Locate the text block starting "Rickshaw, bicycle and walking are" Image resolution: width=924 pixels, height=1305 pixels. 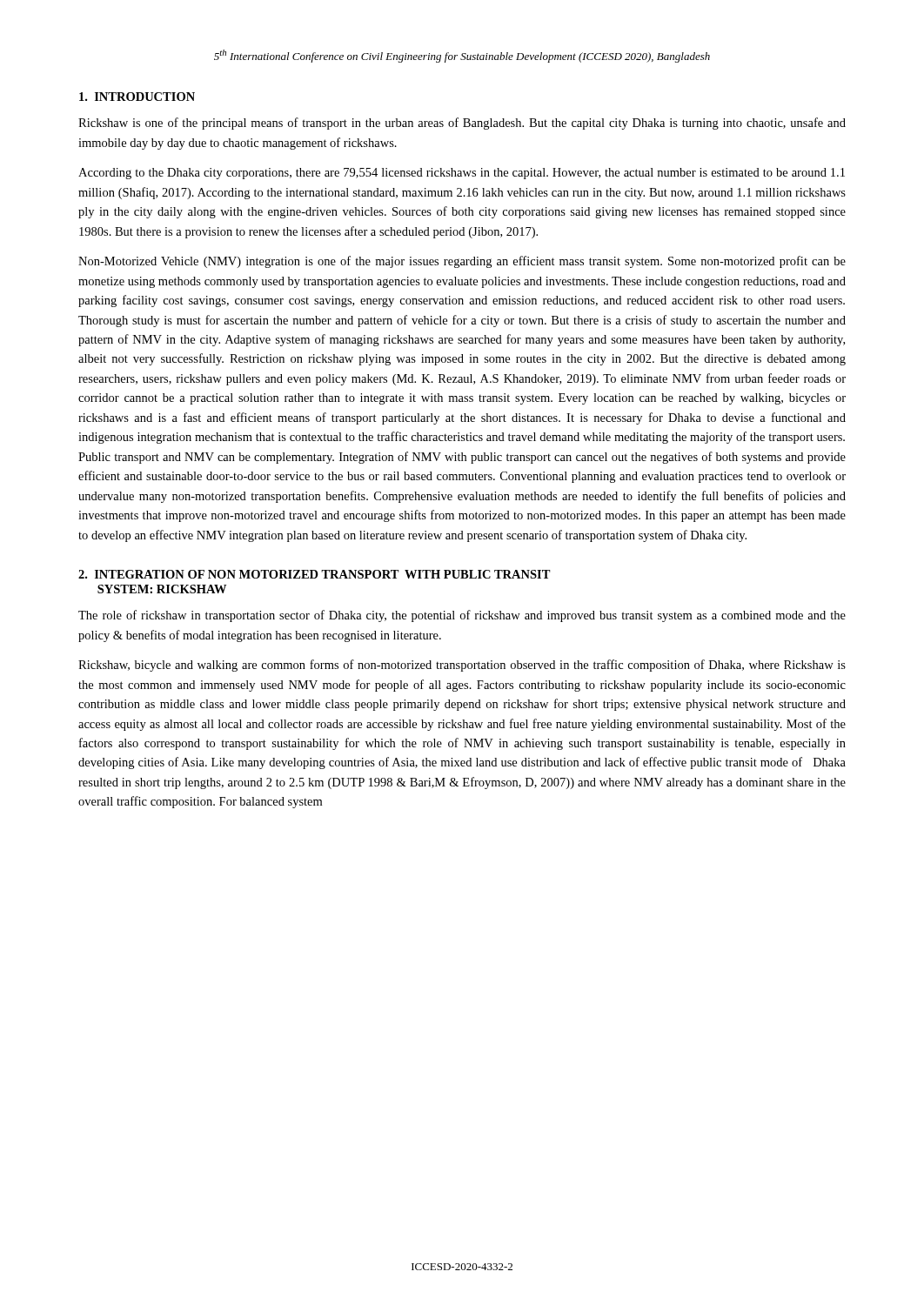point(462,733)
